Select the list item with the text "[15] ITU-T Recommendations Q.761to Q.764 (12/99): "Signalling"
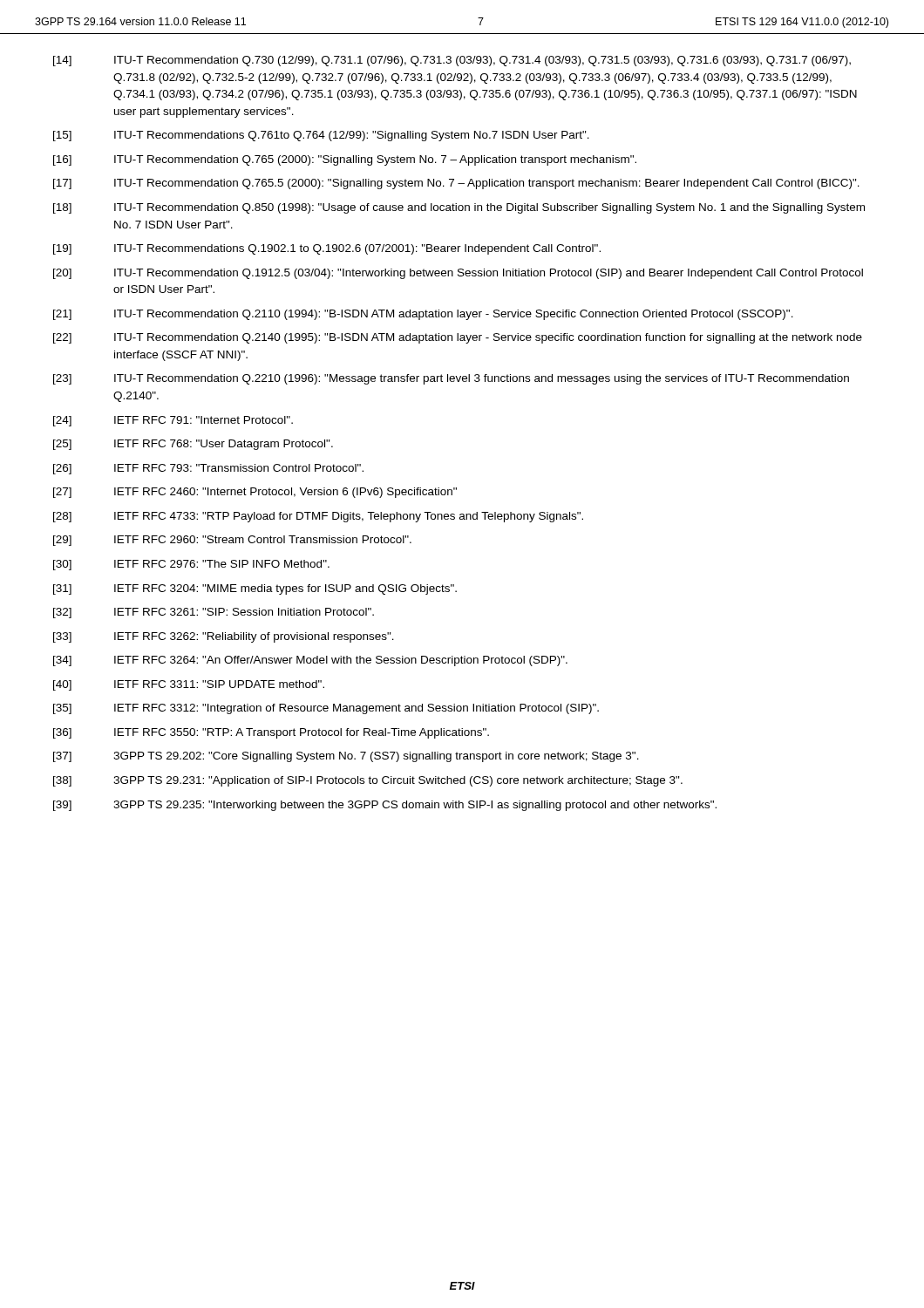924x1308 pixels. coord(462,135)
